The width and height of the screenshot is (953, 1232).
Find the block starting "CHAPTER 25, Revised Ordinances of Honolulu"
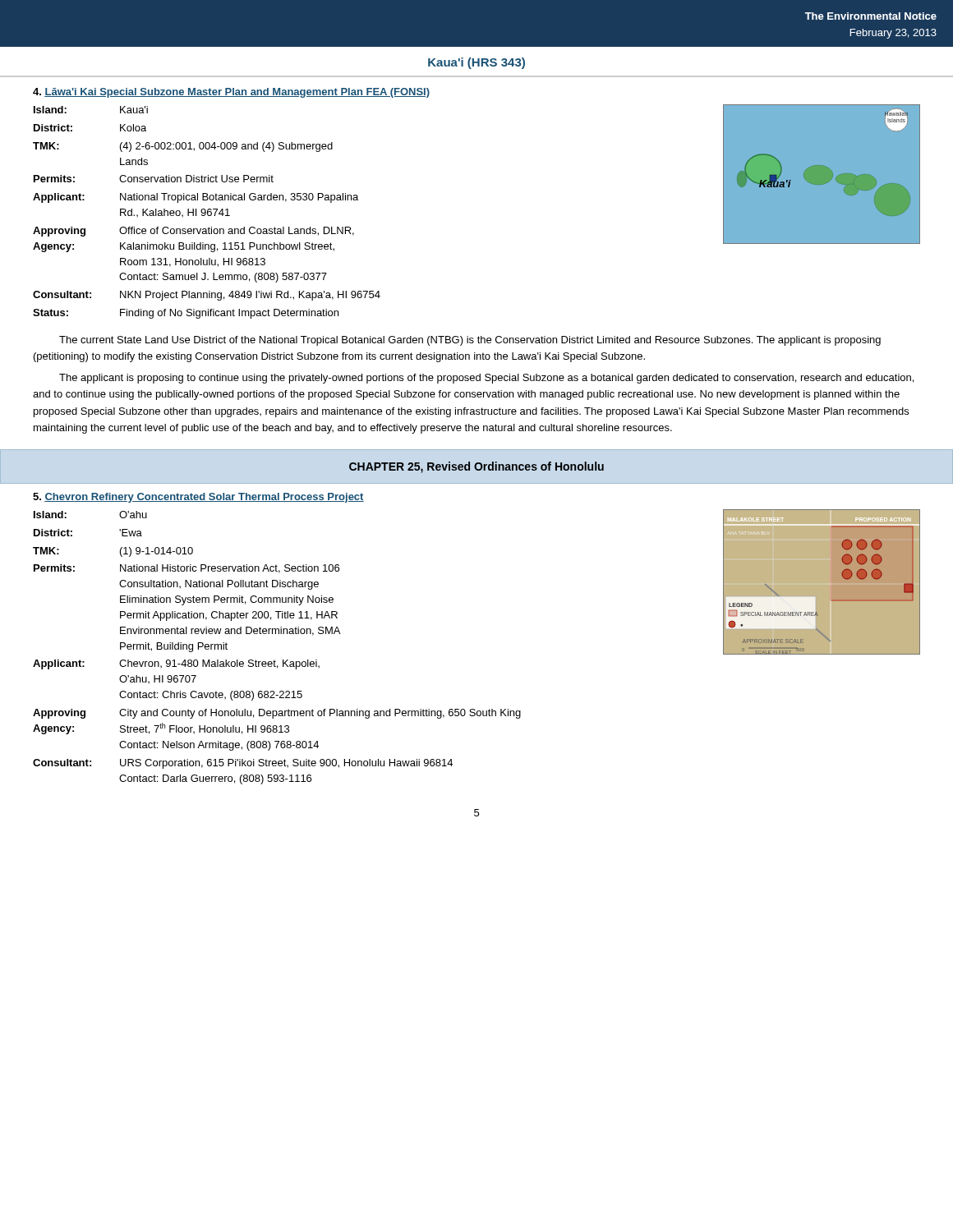click(476, 466)
